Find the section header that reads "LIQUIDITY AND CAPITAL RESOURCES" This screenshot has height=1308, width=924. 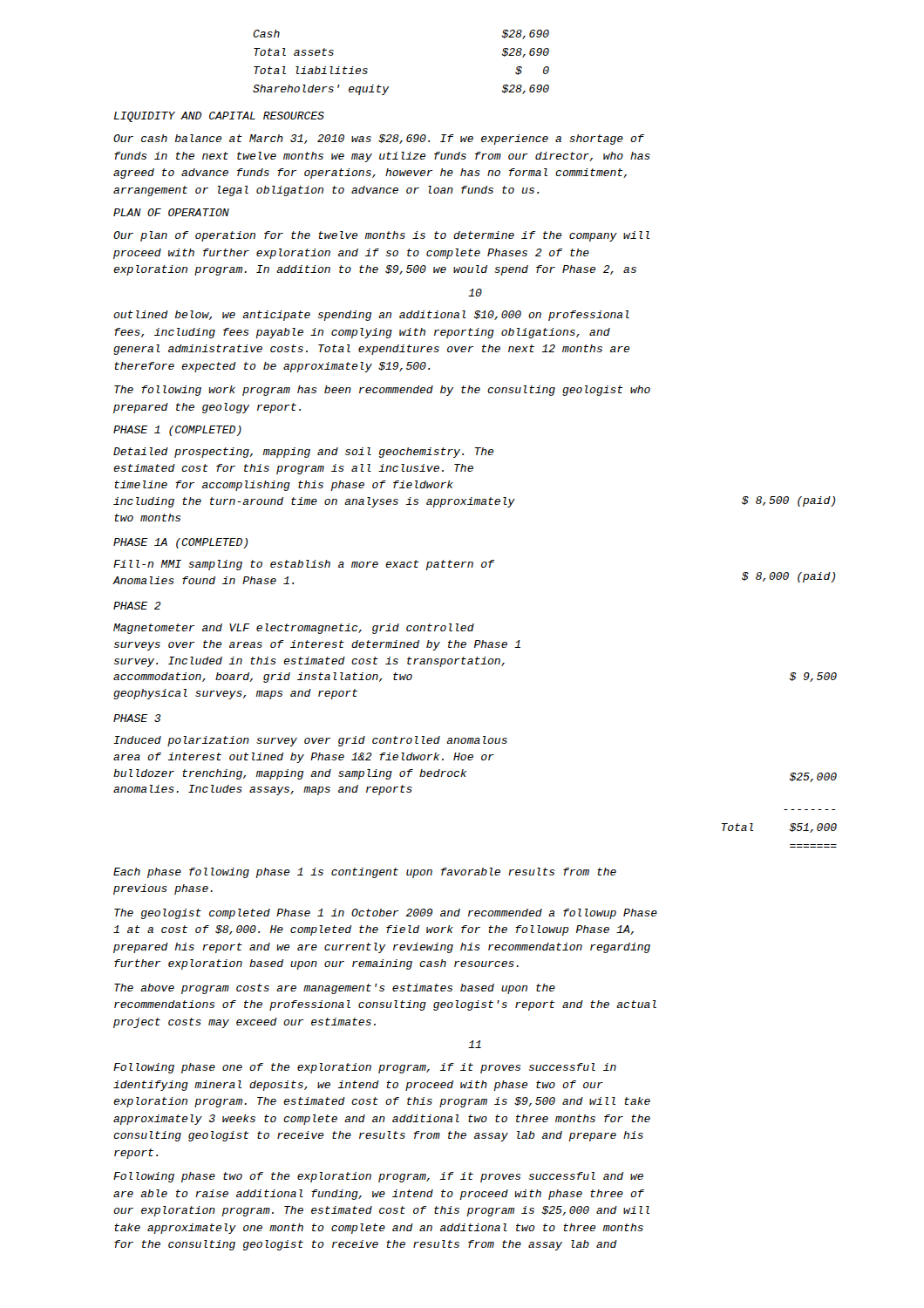219,117
